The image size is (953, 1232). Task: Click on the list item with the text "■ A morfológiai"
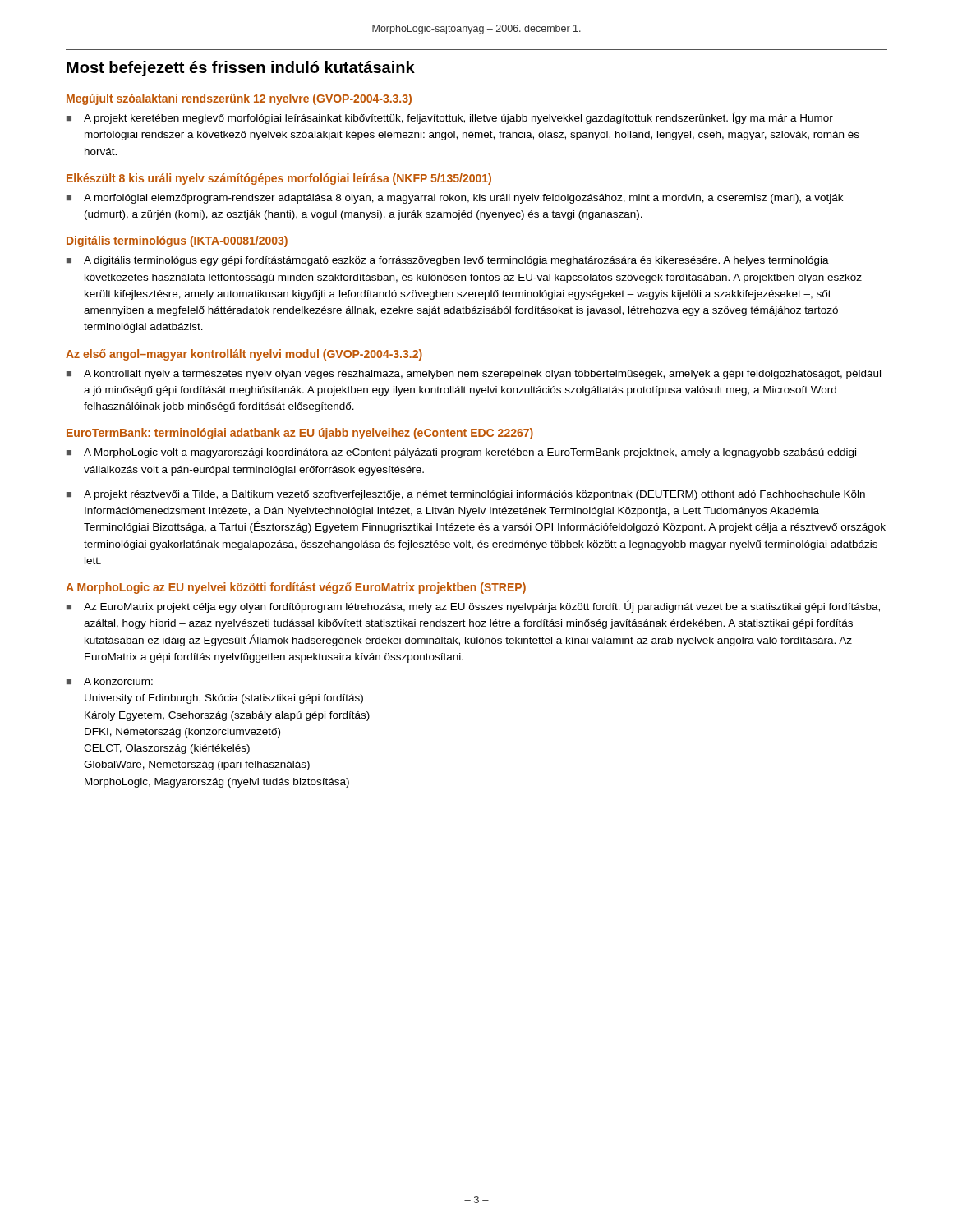476,206
